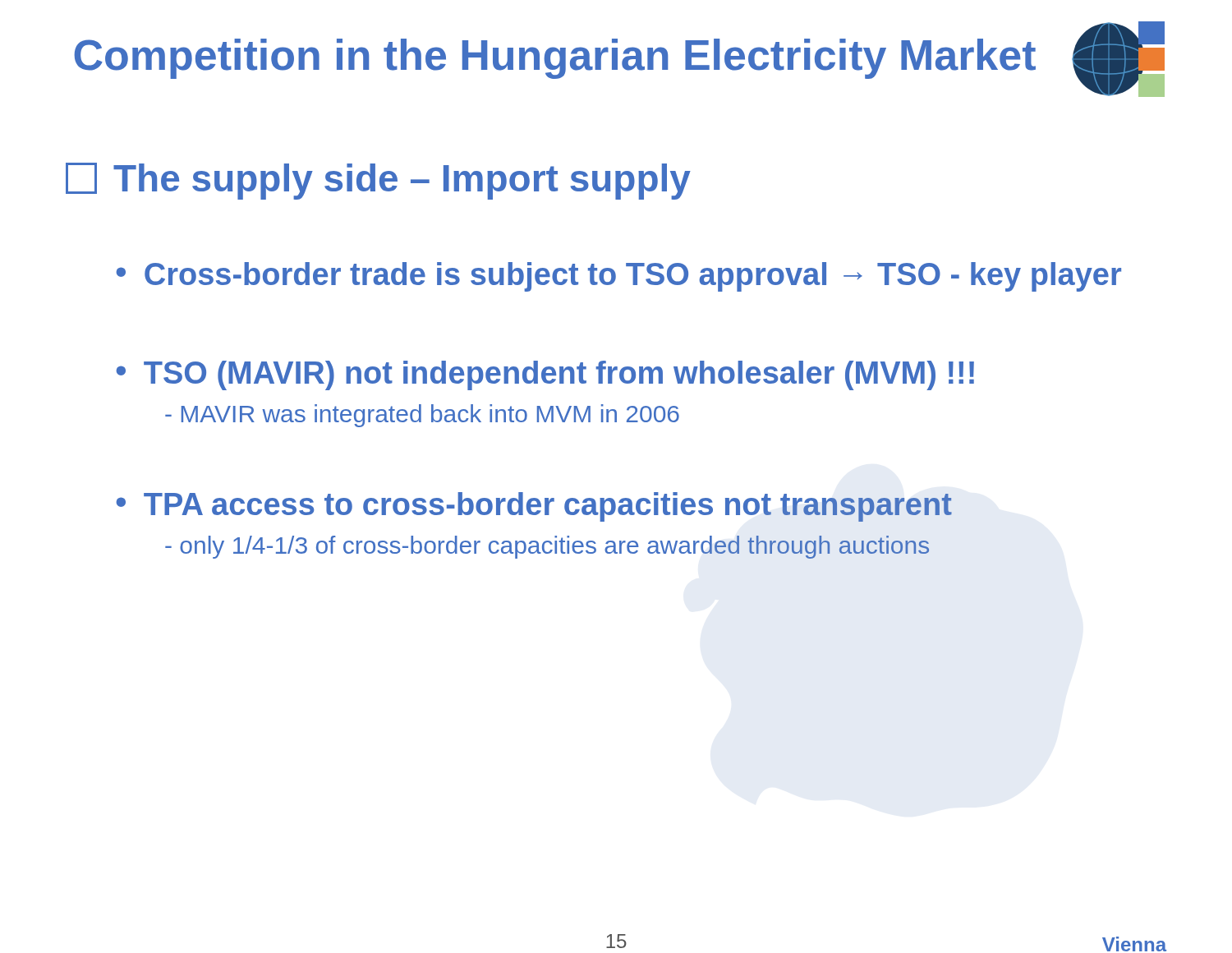This screenshot has height=953, width=1232.
Task: Select the logo
Action: tap(1114, 59)
